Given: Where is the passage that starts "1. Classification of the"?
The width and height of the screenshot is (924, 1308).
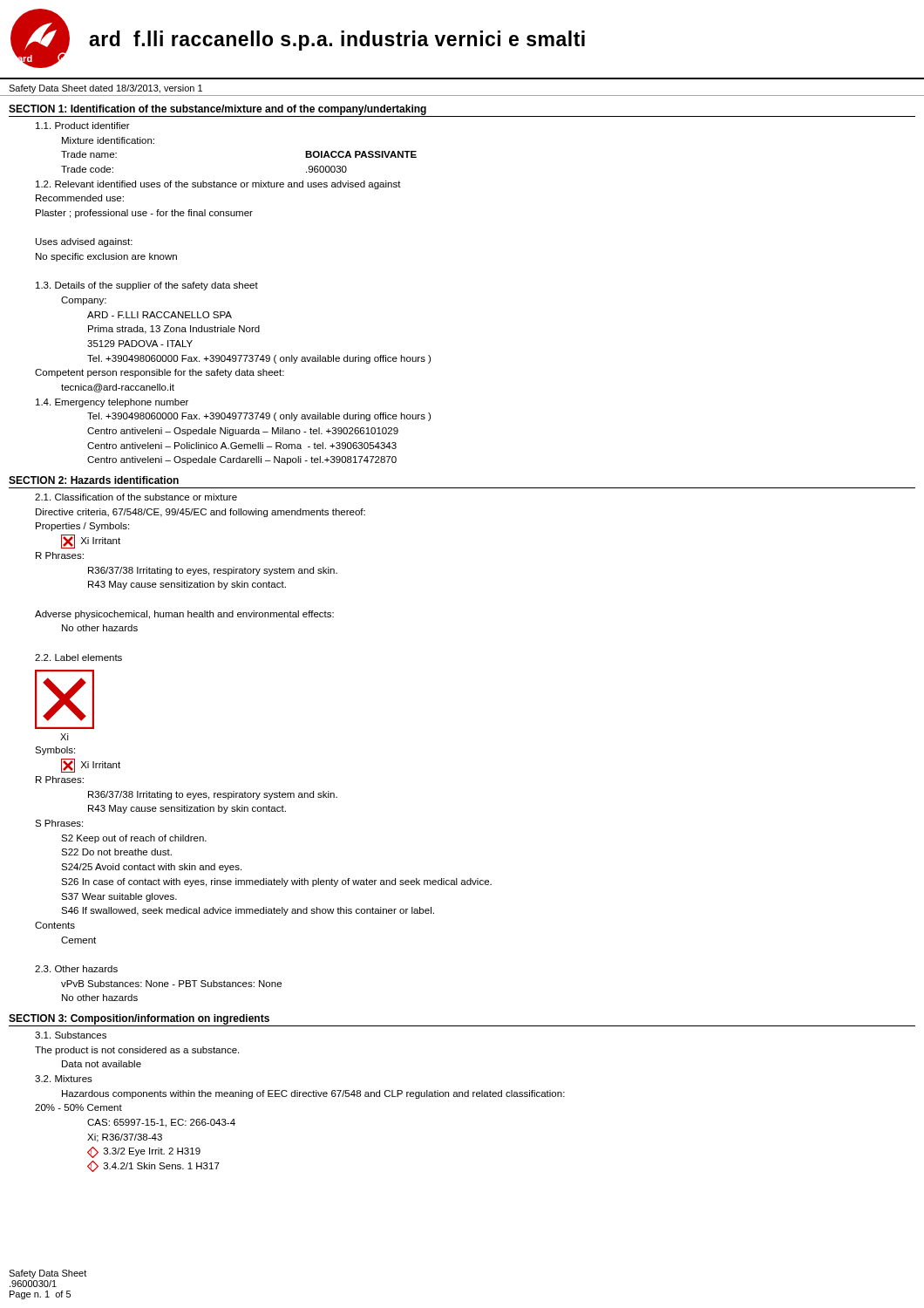Looking at the screenshot, I should click(136, 497).
